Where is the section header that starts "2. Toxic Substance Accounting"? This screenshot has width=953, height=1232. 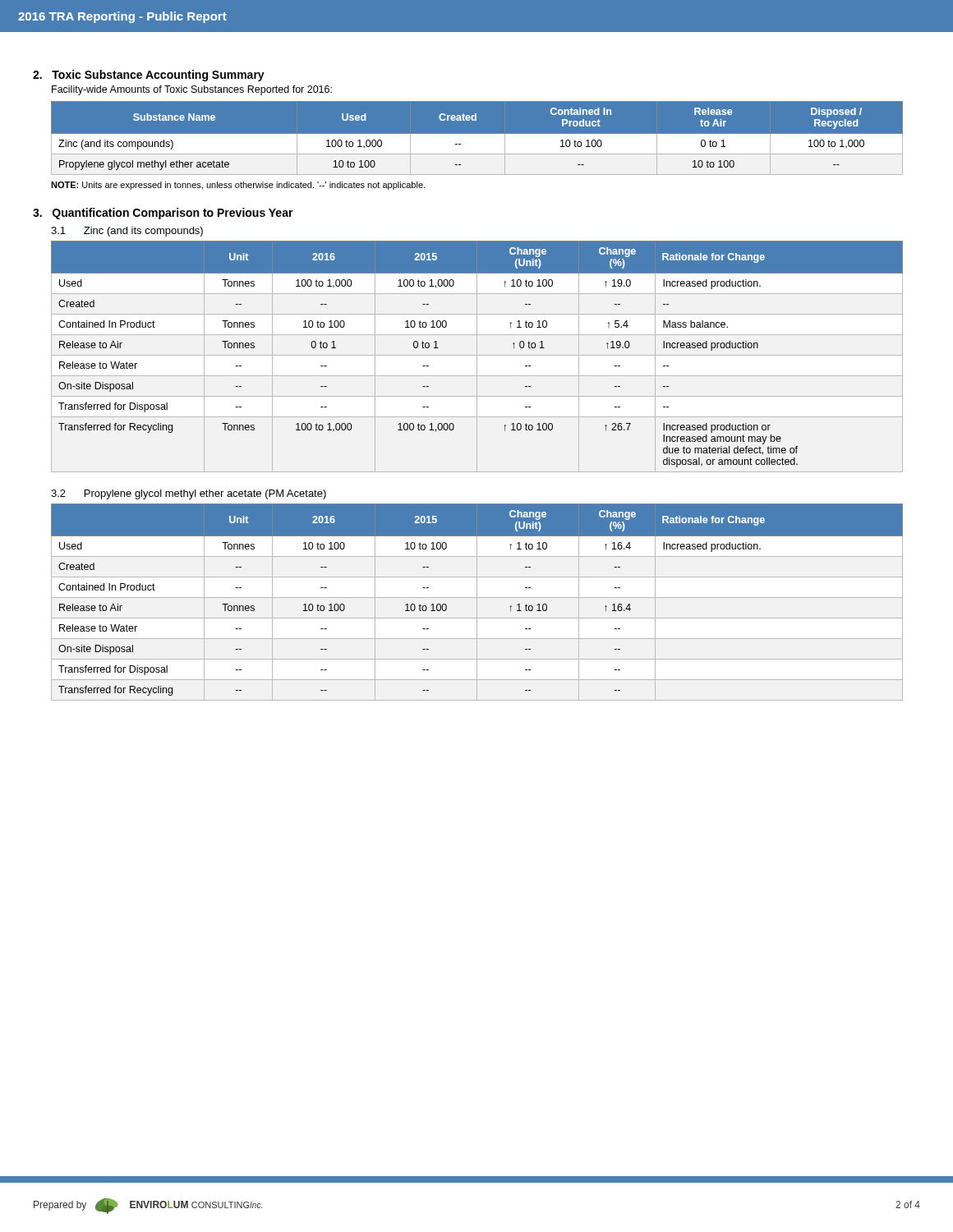coord(149,75)
